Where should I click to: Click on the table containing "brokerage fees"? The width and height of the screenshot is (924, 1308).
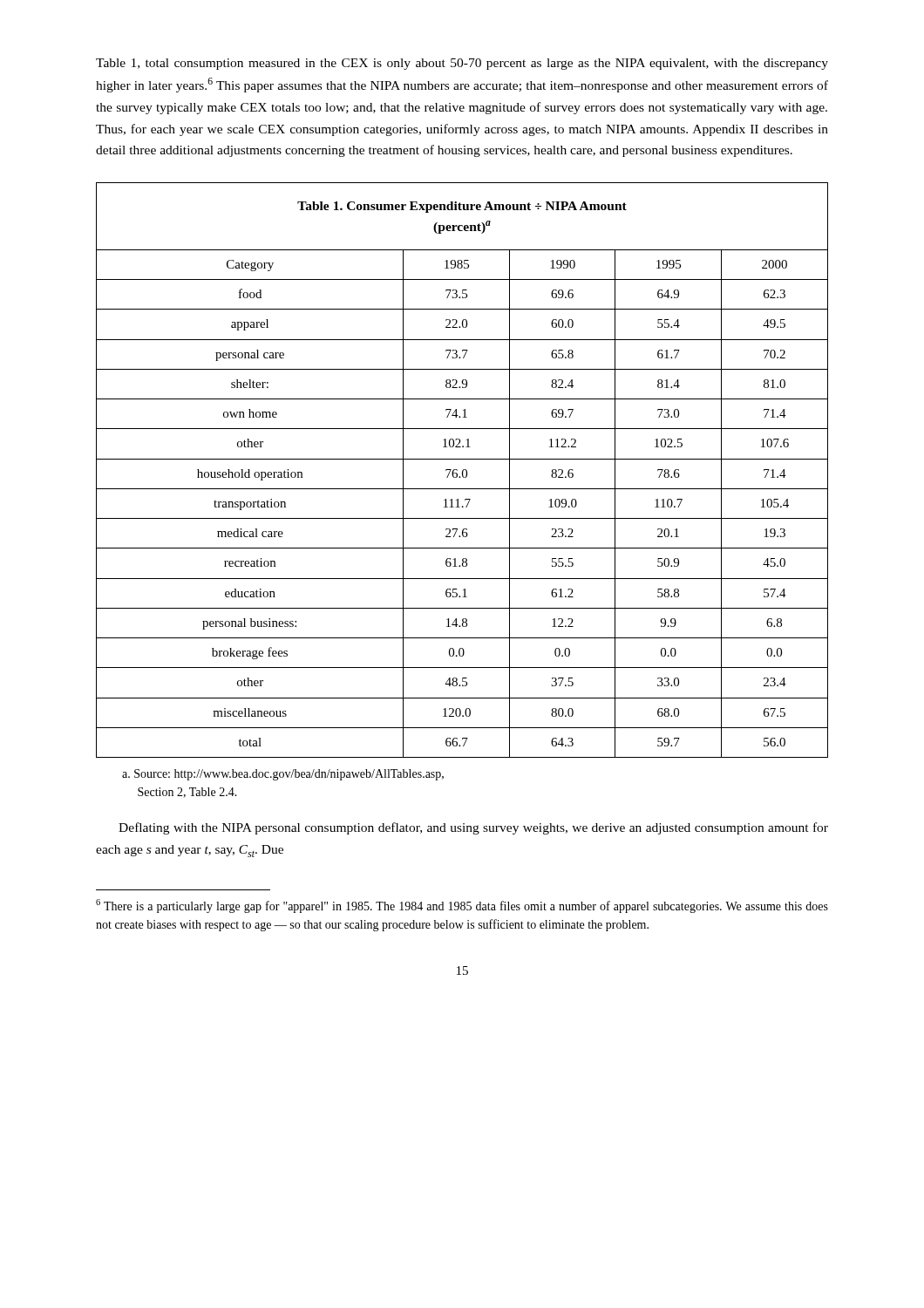462,470
